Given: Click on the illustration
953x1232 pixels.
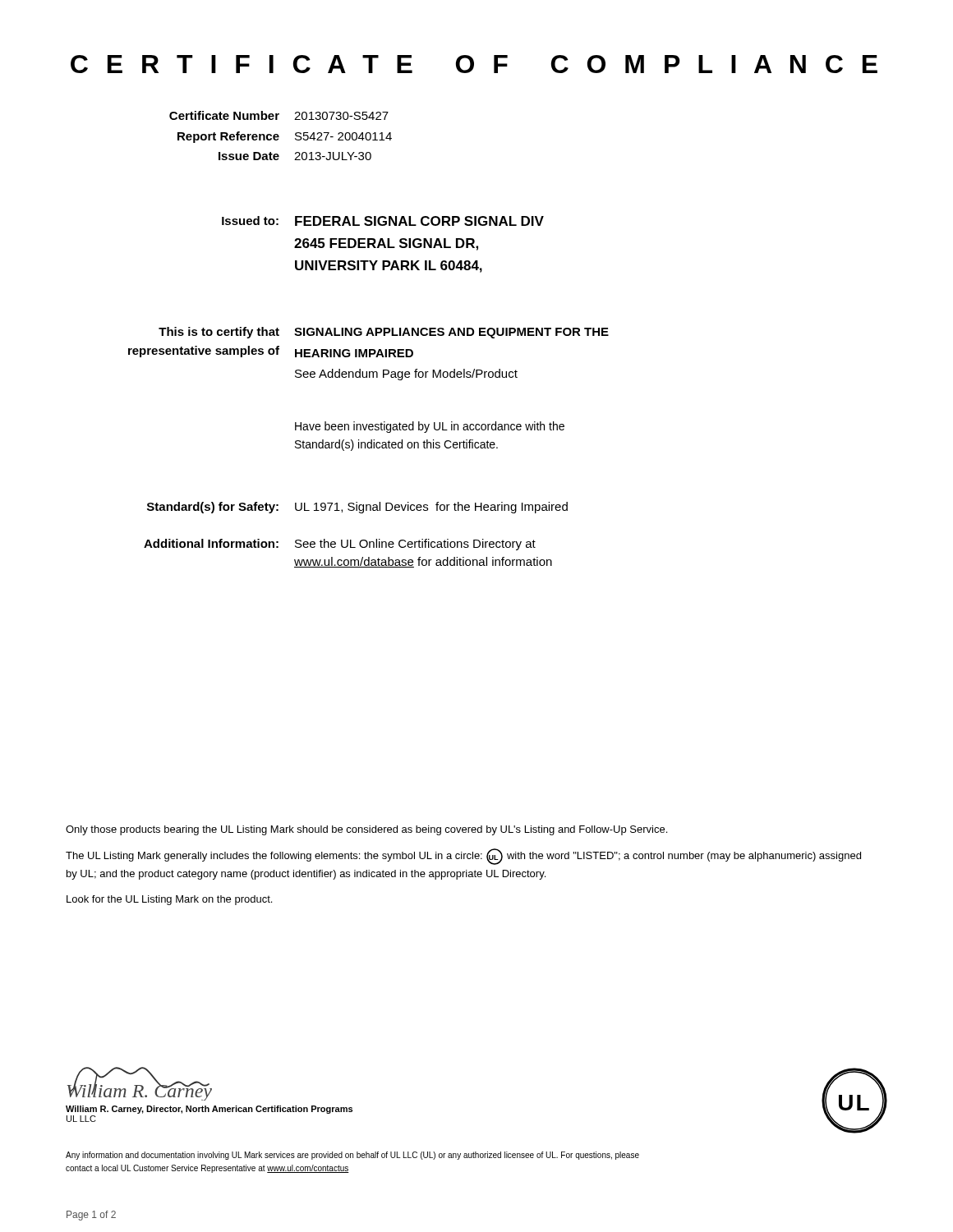Looking at the screenshot, I should pos(271,1078).
